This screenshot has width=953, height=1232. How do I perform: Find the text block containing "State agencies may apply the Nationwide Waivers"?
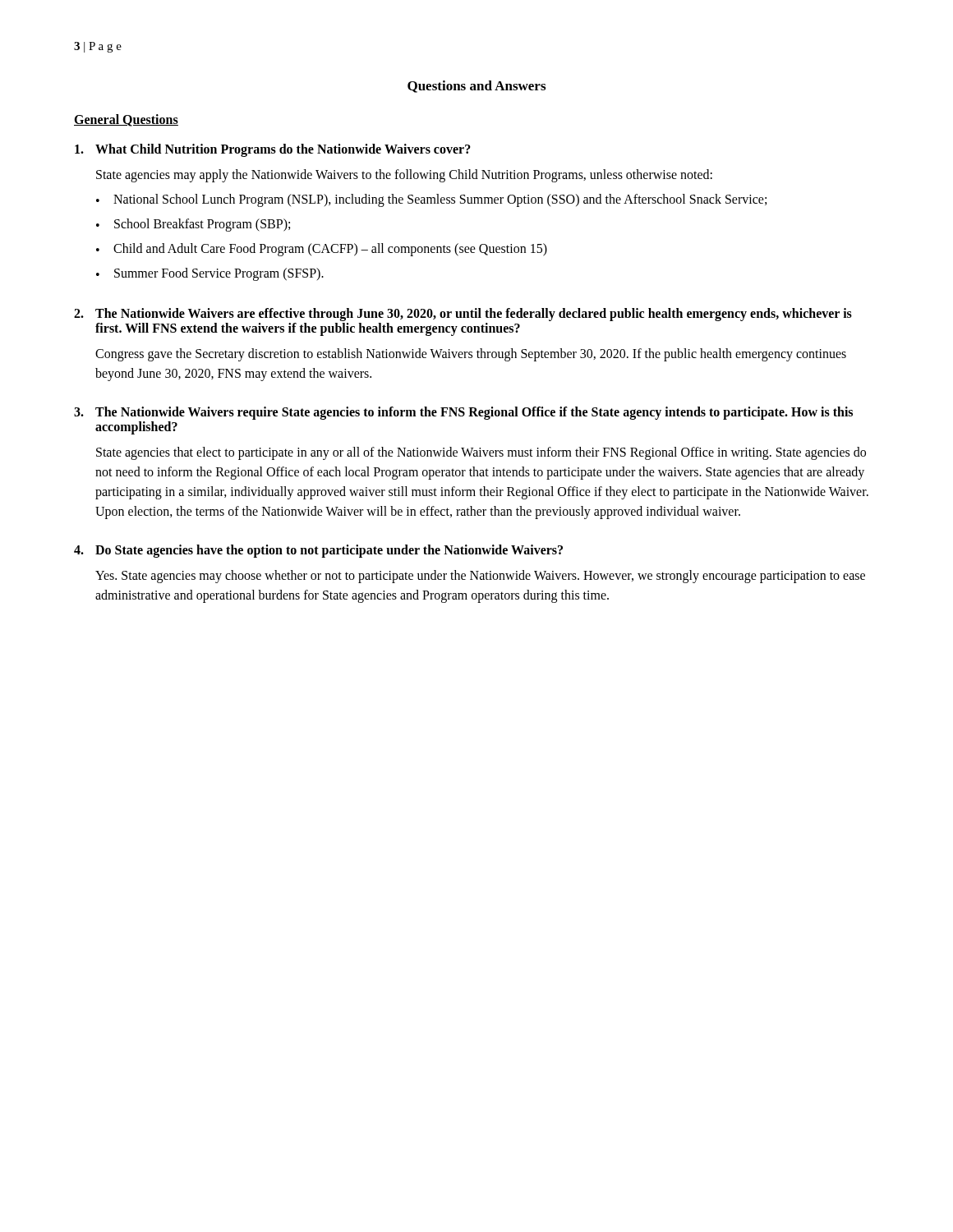tap(404, 175)
